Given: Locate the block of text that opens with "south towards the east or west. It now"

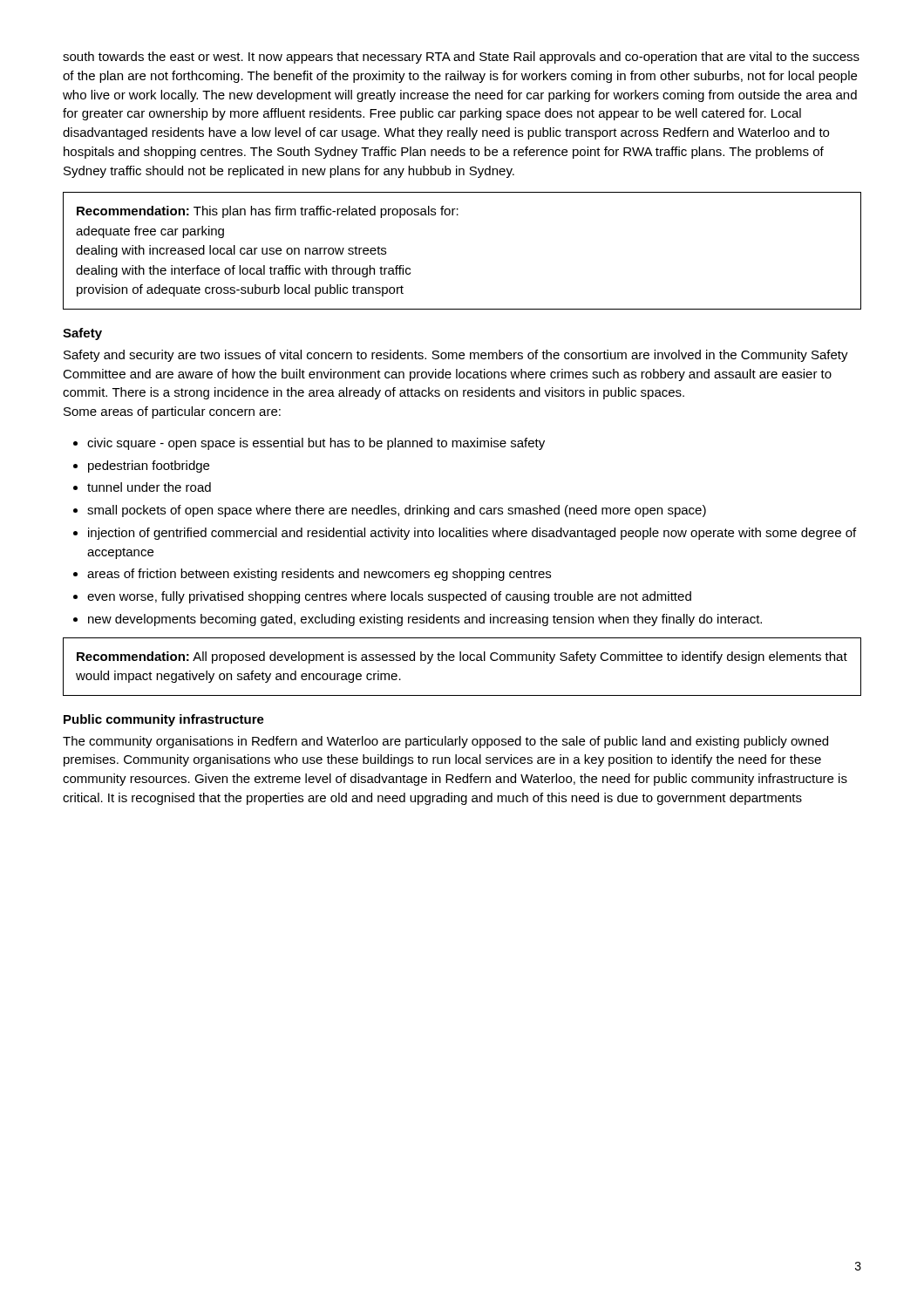Looking at the screenshot, I should coord(461,113).
